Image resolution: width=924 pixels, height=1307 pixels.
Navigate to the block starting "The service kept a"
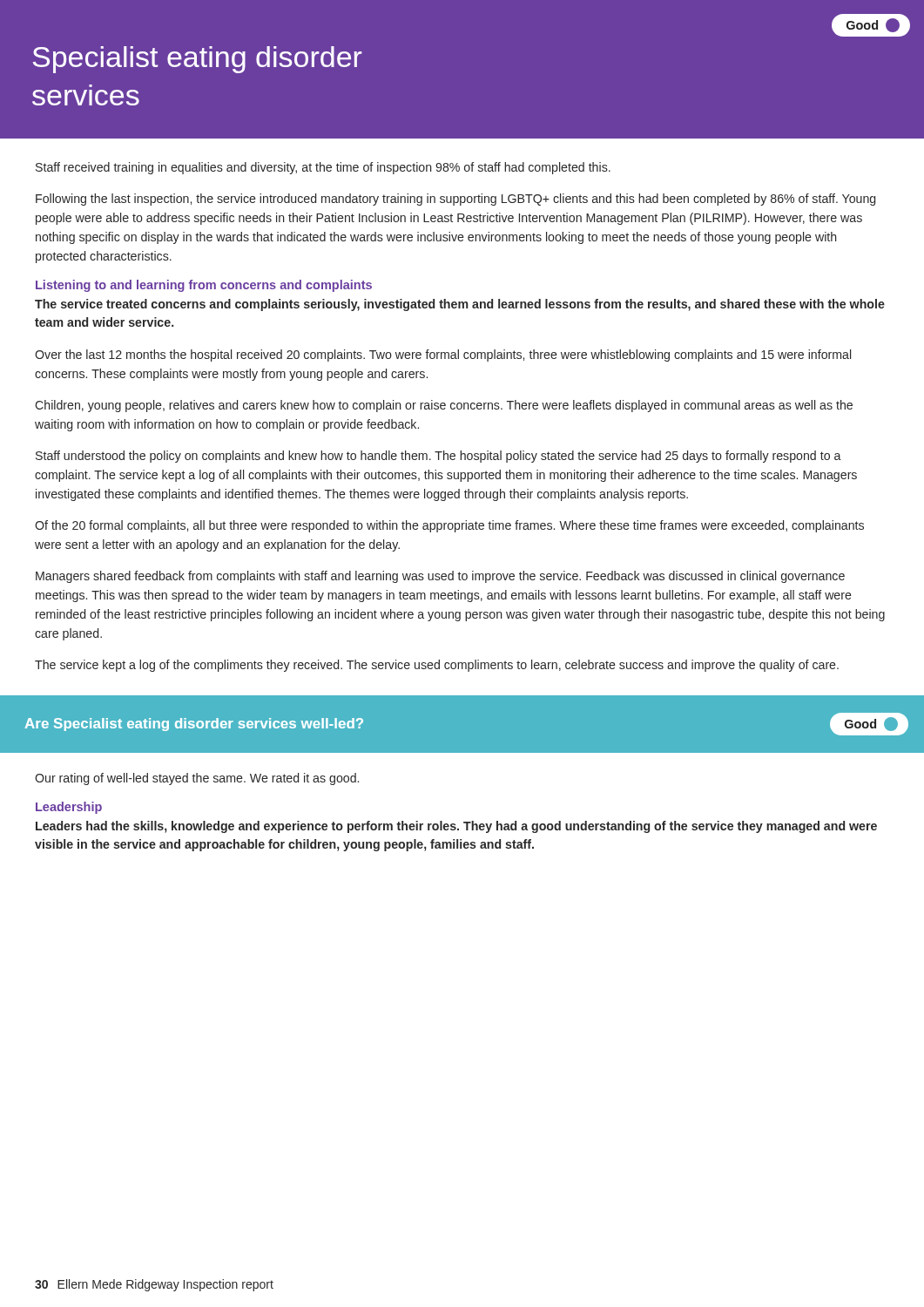tap(462, 665)
